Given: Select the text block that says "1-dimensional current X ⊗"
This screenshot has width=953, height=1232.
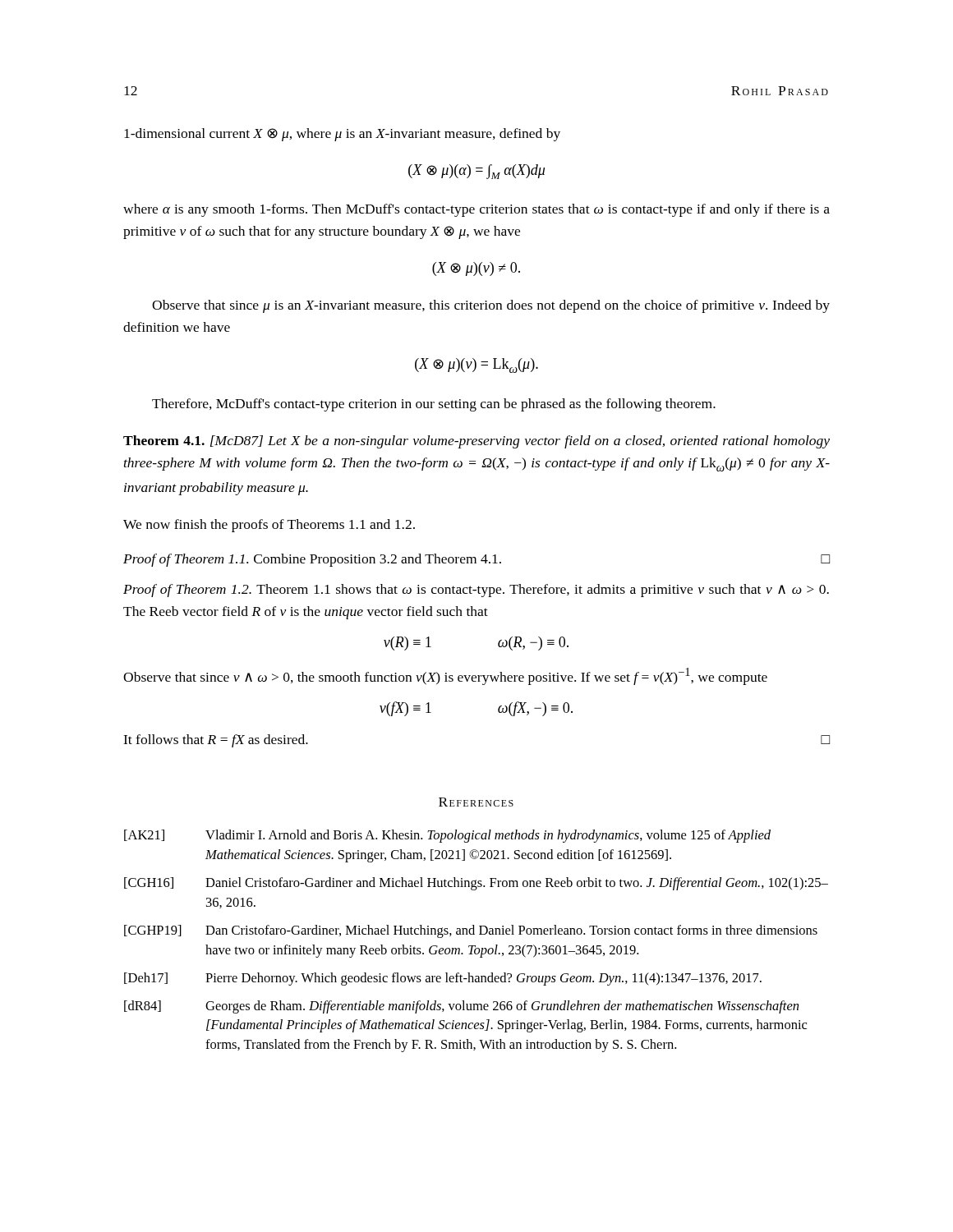Looking at the screenshot, I should pos(476,133).
